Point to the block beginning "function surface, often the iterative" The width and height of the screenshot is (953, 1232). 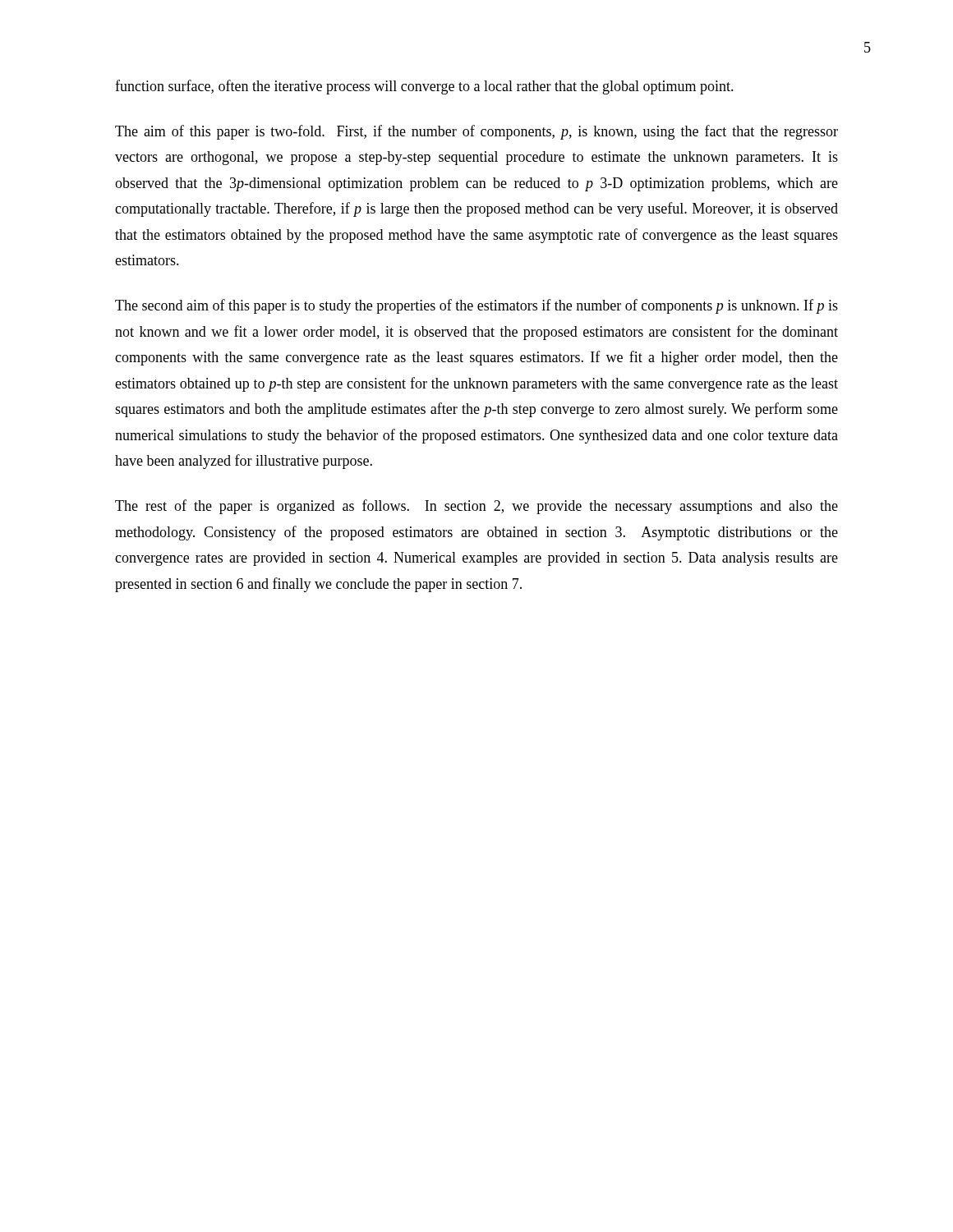click(476, 336)
